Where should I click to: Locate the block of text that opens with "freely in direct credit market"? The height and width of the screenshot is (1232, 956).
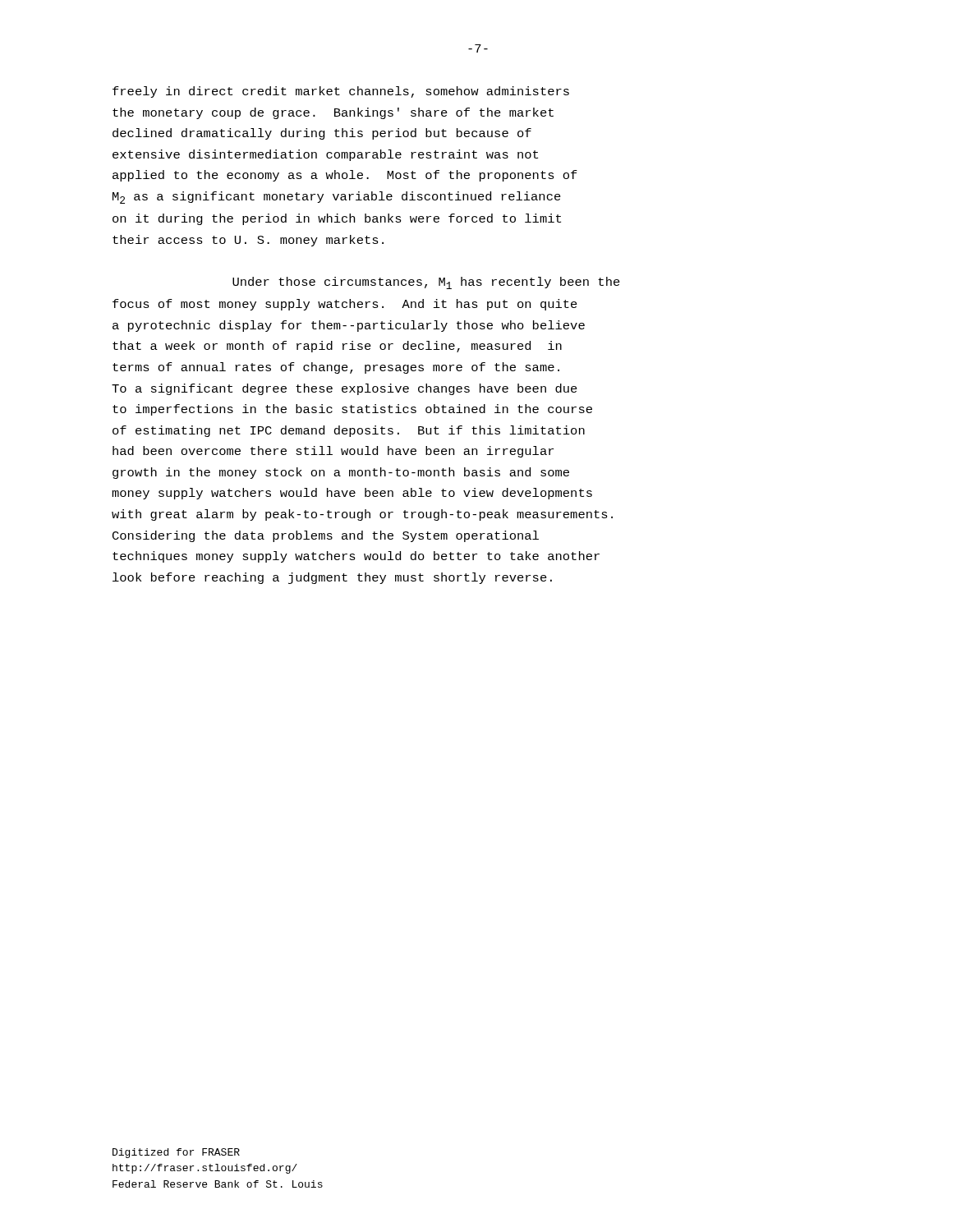345,166
